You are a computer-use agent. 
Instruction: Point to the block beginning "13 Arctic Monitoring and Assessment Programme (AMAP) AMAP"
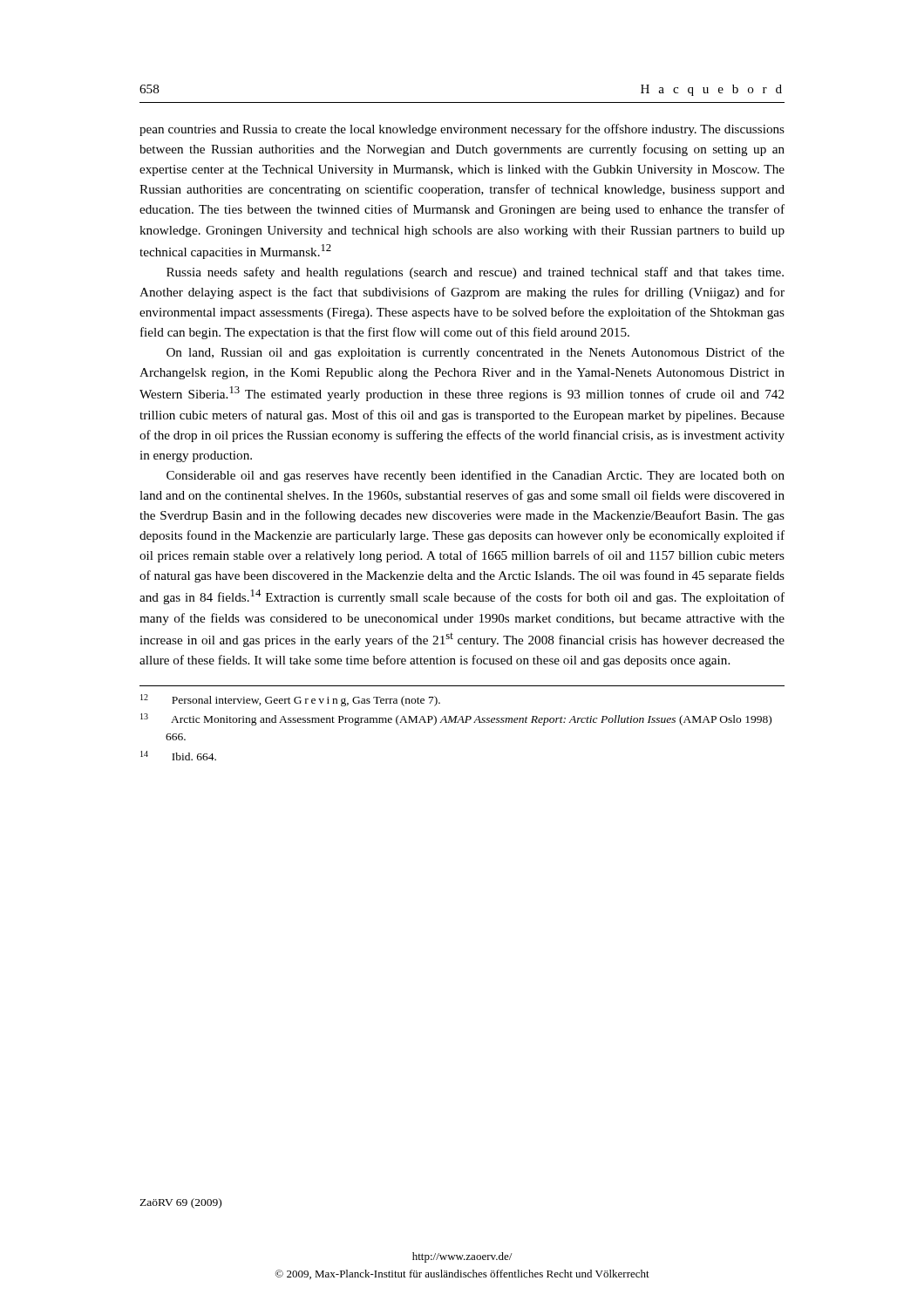456,727
